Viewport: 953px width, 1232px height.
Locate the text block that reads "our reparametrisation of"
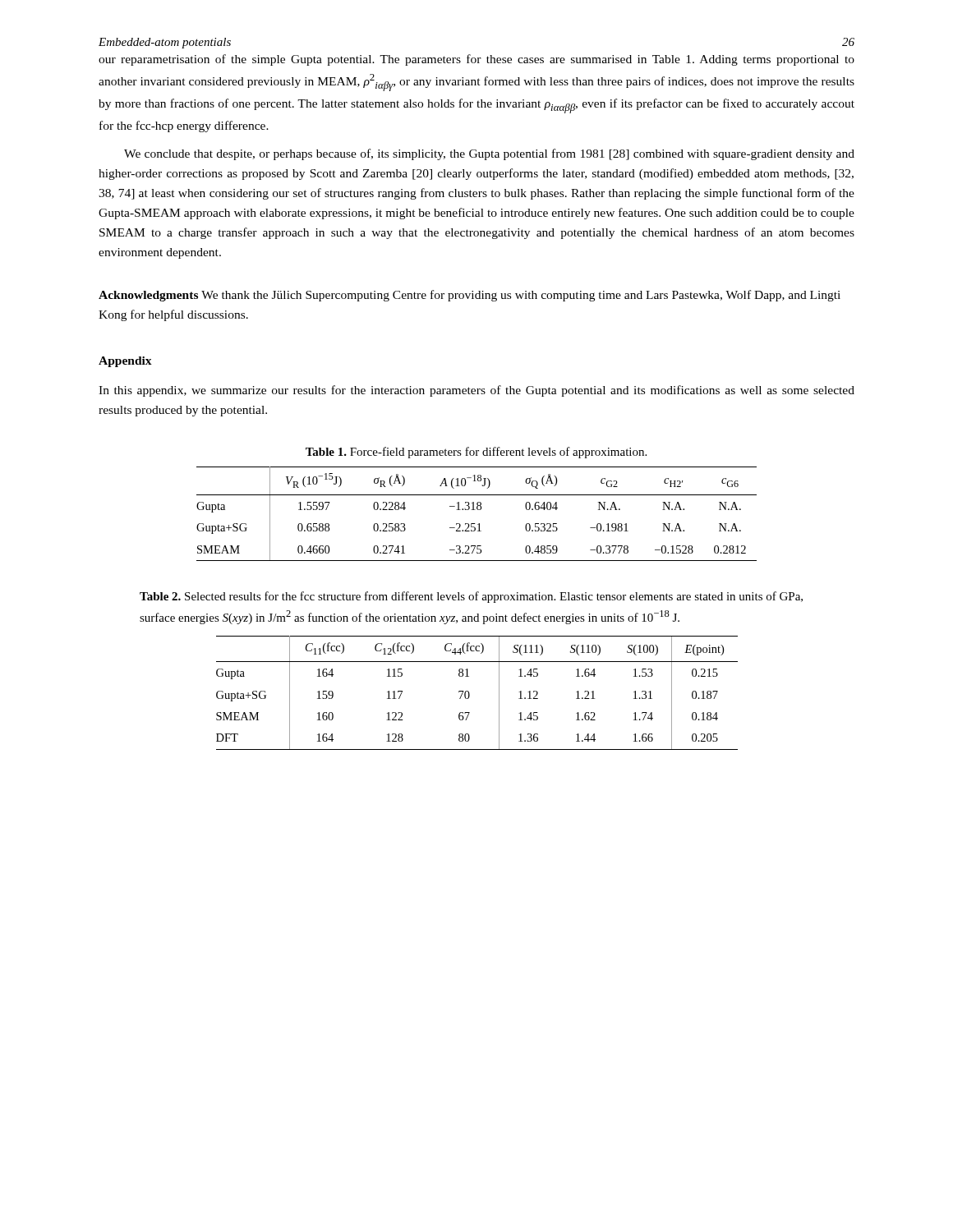[x=476, y=92]
